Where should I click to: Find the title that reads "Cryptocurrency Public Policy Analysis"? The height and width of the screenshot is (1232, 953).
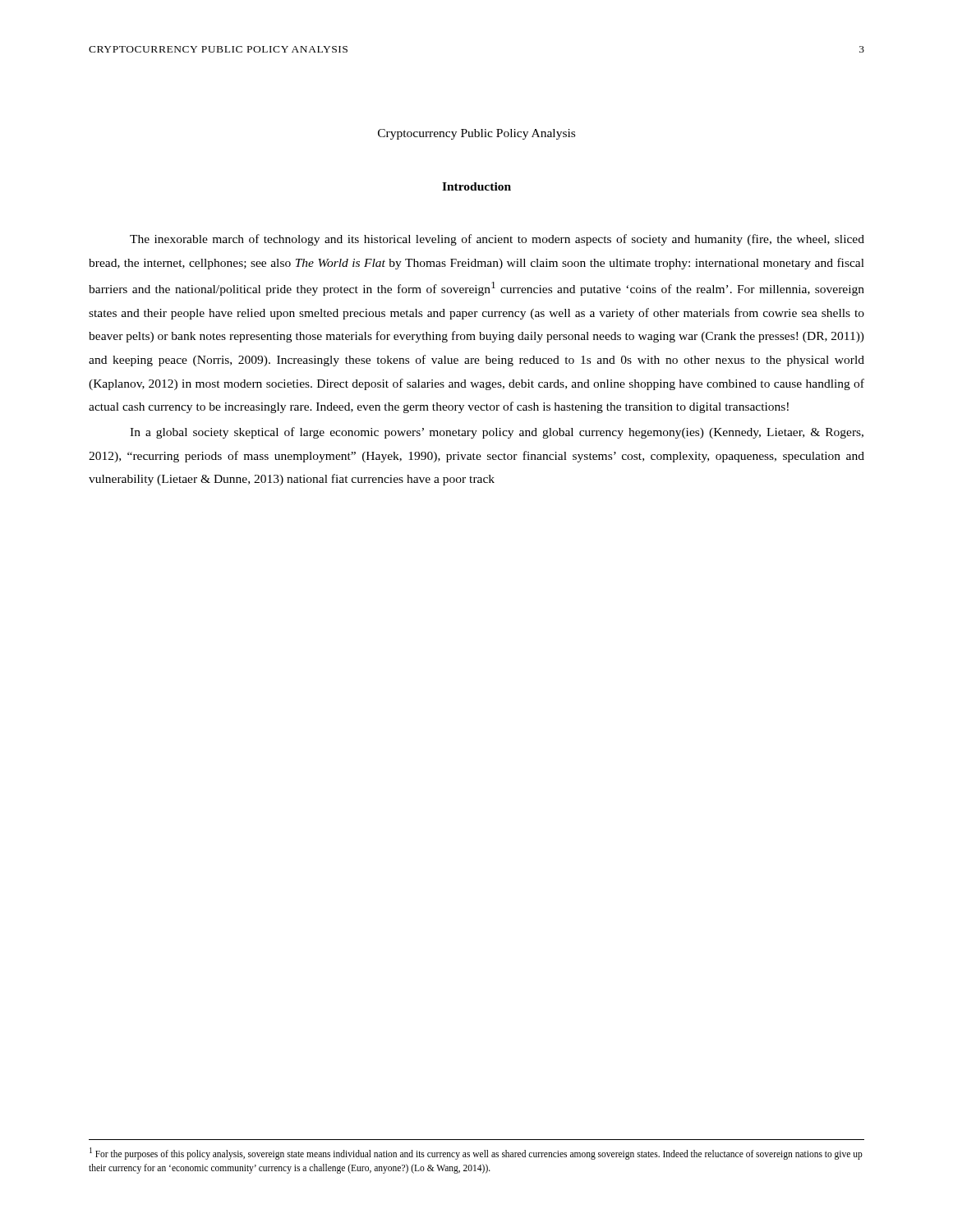coord(476,133)
